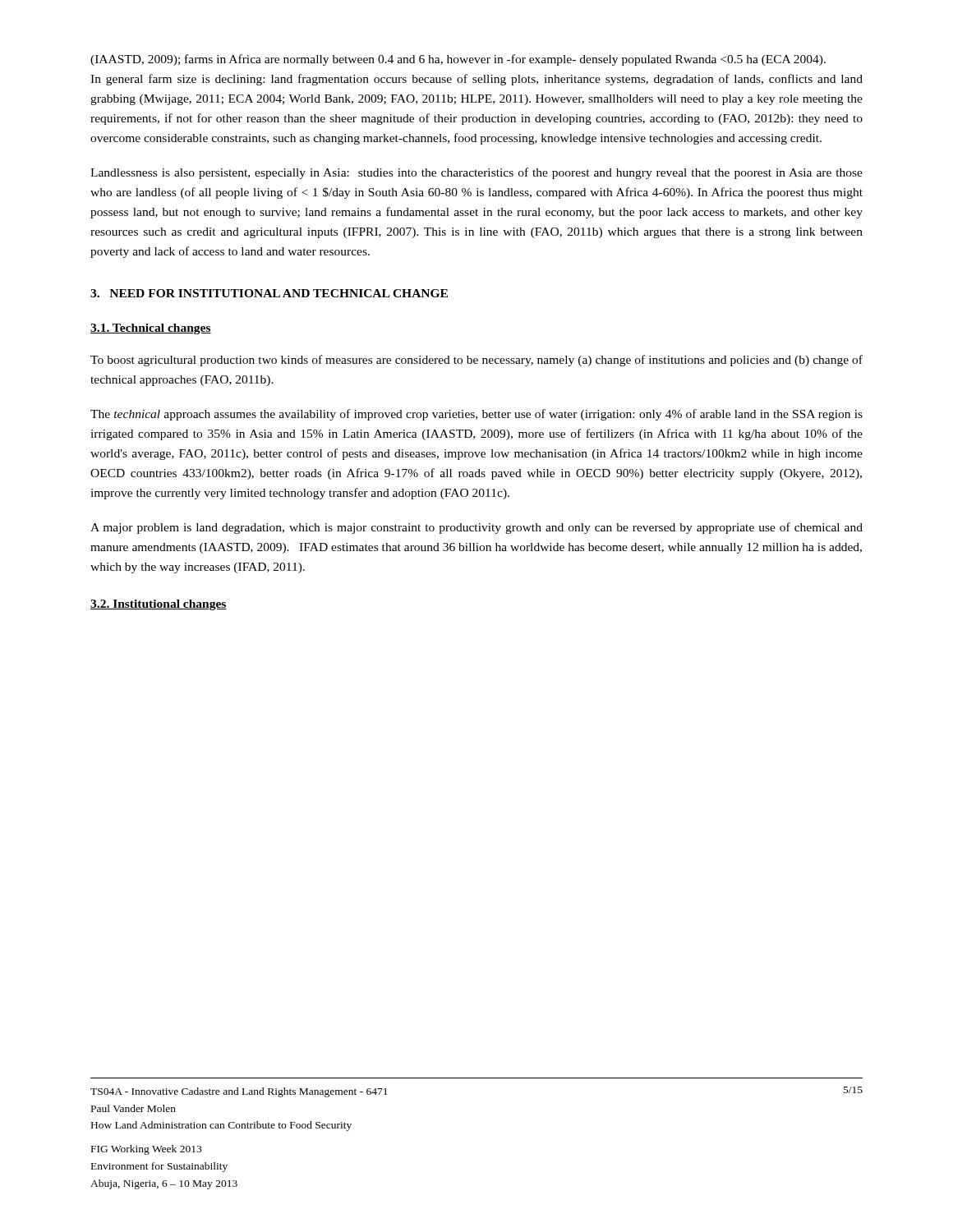Find the text block with the text "Landlessness is also persistent, especially"

[x=476, y=212]
